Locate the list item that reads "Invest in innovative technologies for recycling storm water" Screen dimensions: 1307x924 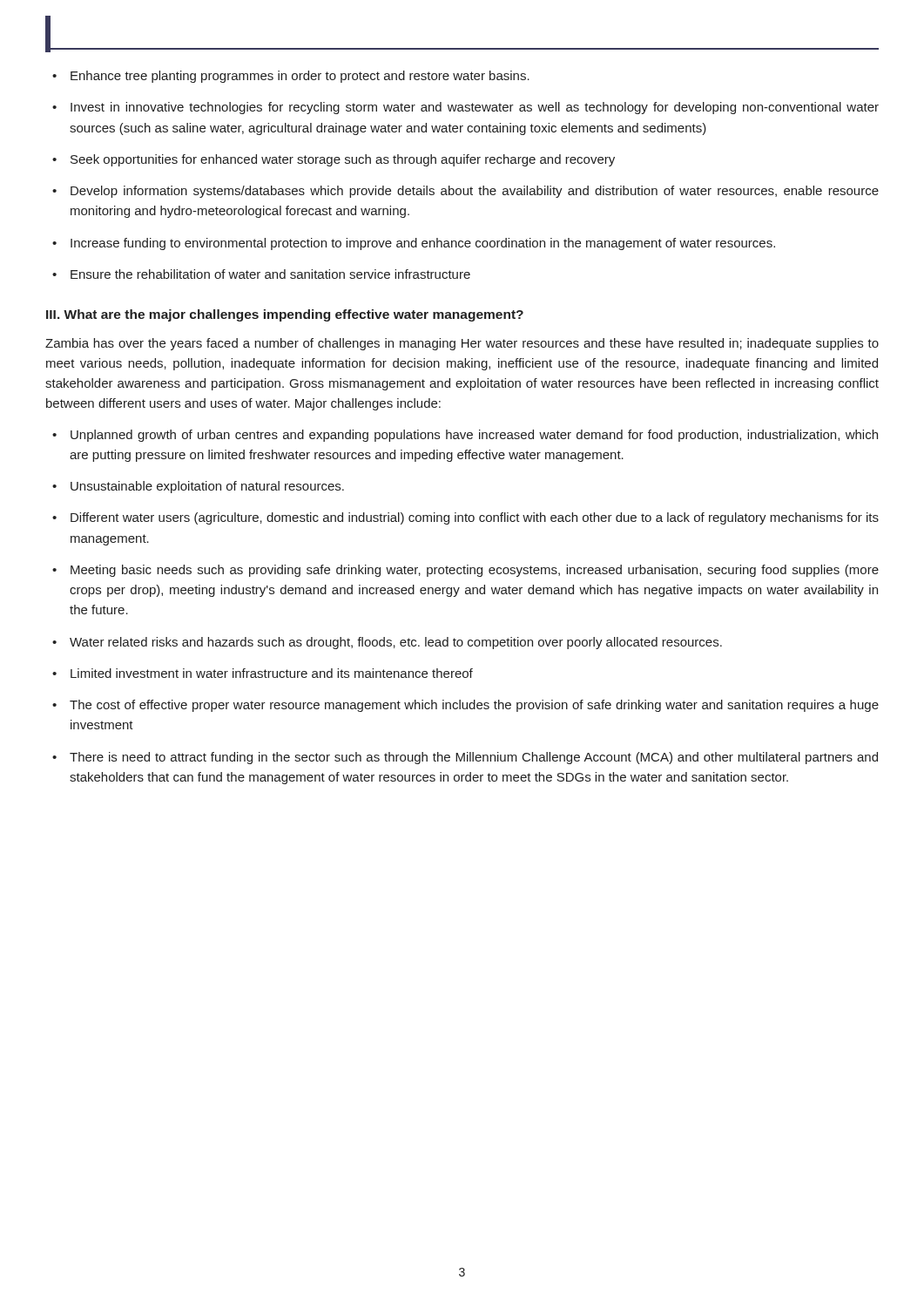(x=462, y=117)
